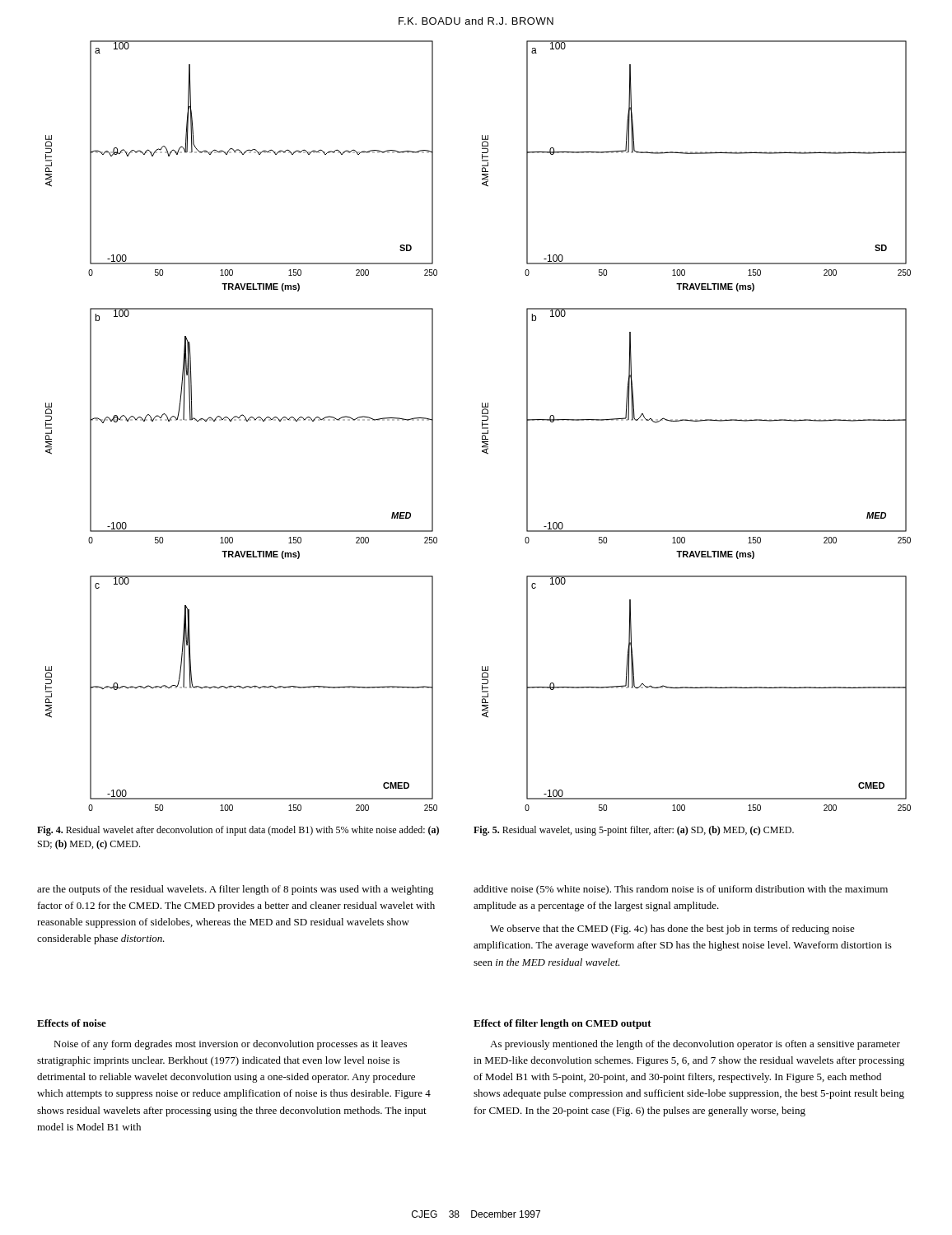
Task: Select the text block starting "additive noise (5% white noise). This random noise"
Action: (x=692, y=926)
